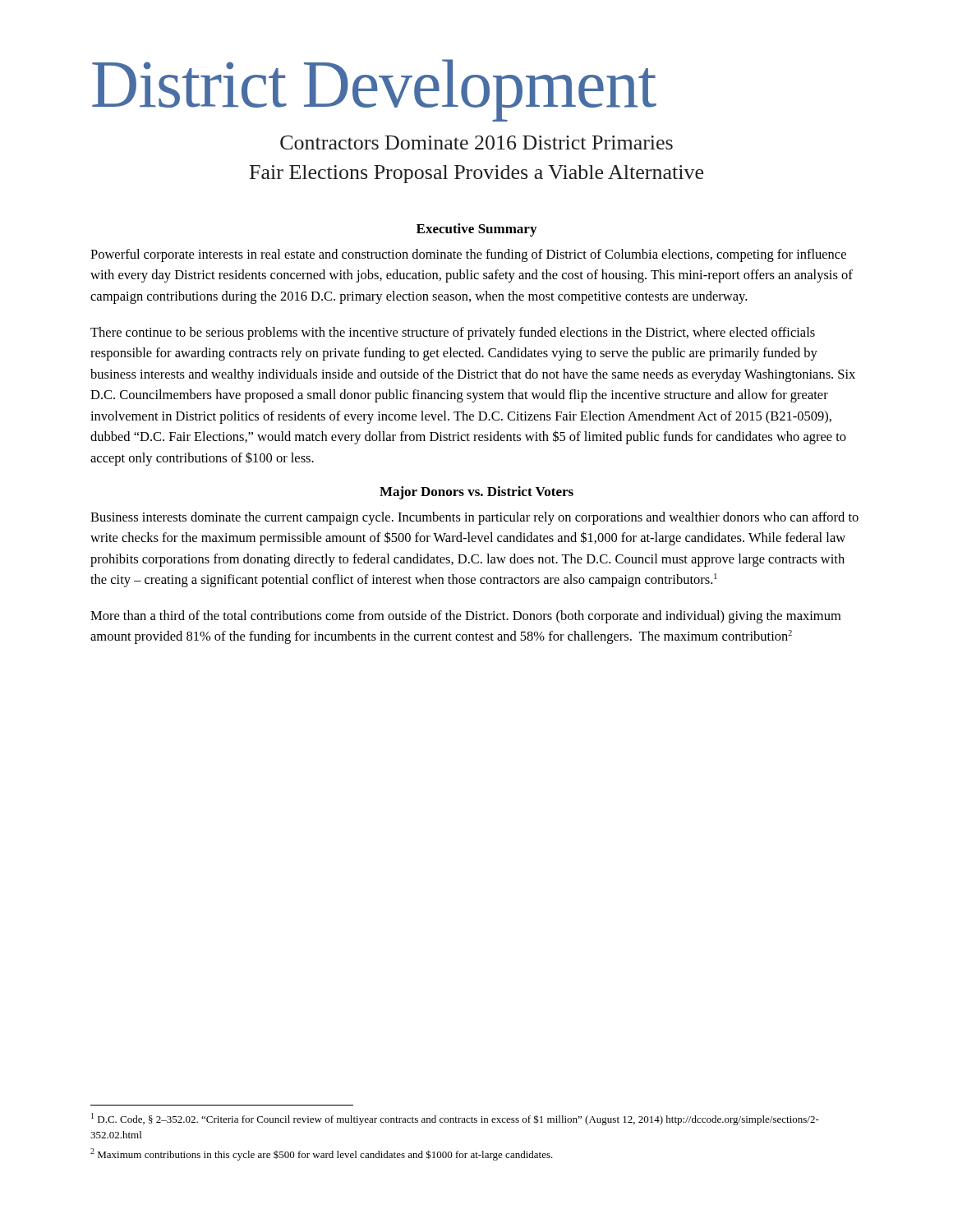The width and height of the screenshot is (953, 1232).
Task: Locate the block of text that opens with "Business interests dominate the current"
Action: pyautogui.click(x=475, y=548)
